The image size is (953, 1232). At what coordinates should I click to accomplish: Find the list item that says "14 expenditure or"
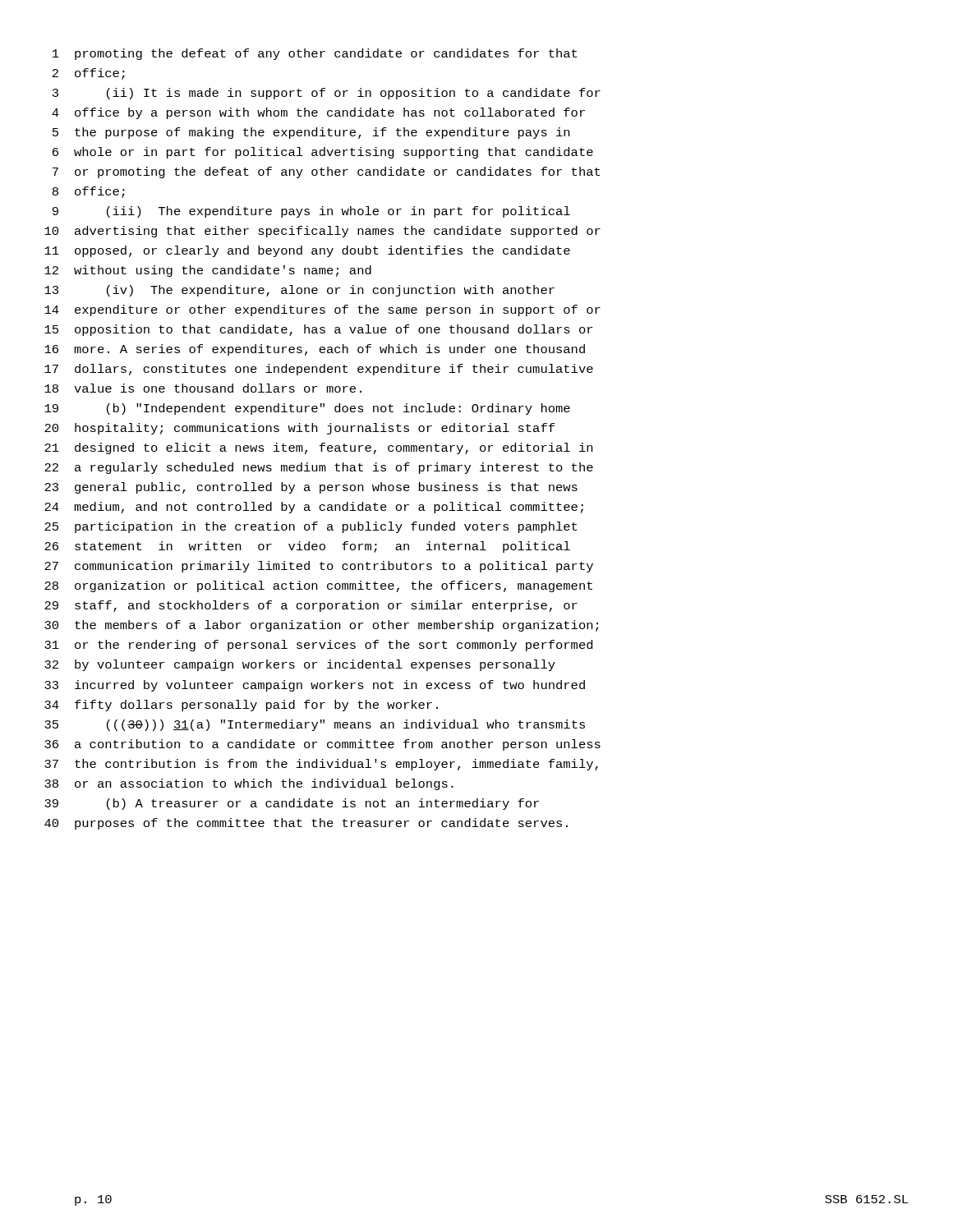point(476,311)
